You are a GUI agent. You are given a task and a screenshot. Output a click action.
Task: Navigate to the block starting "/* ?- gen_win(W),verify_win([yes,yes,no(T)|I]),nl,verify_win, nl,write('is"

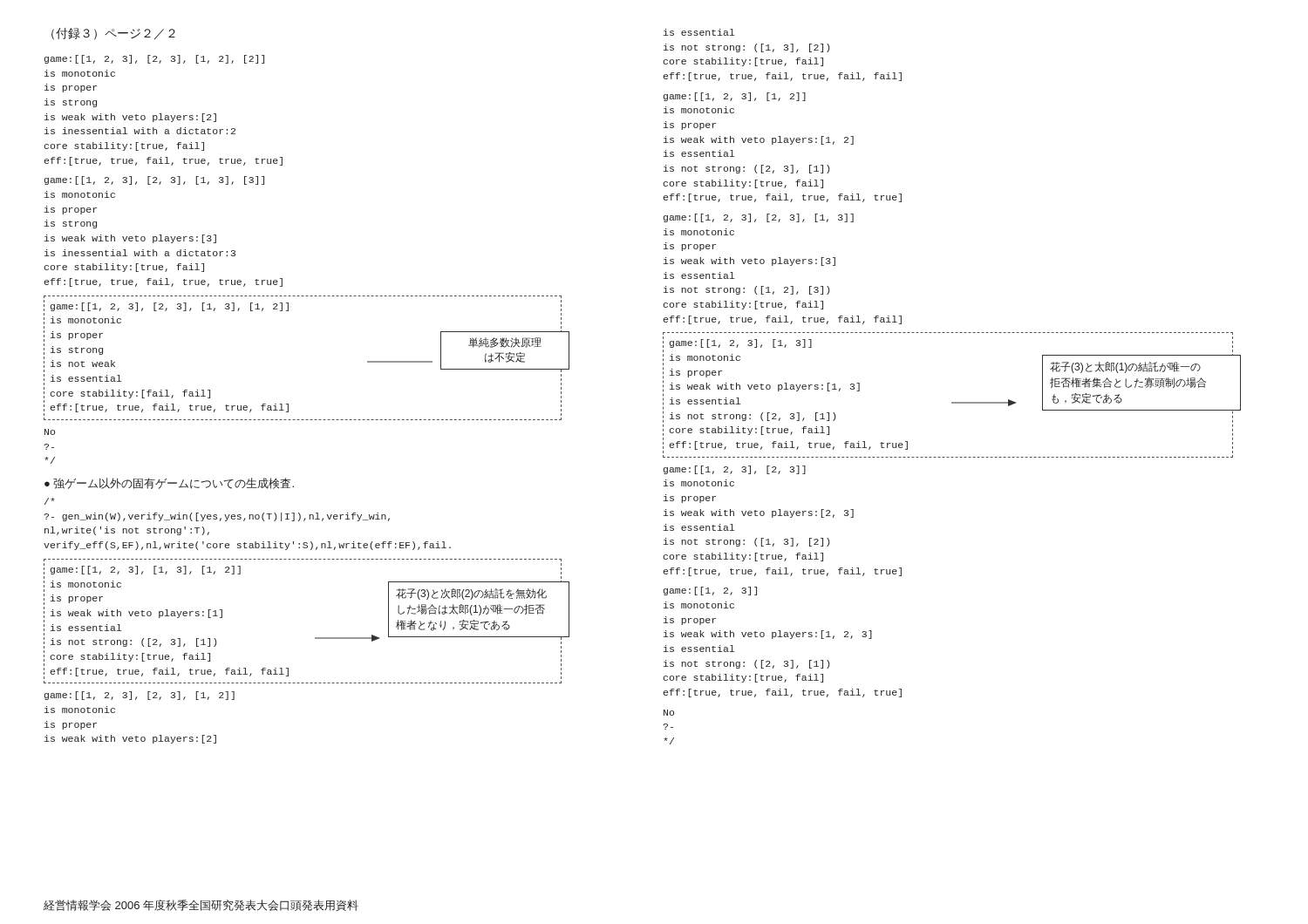point(323,524)
